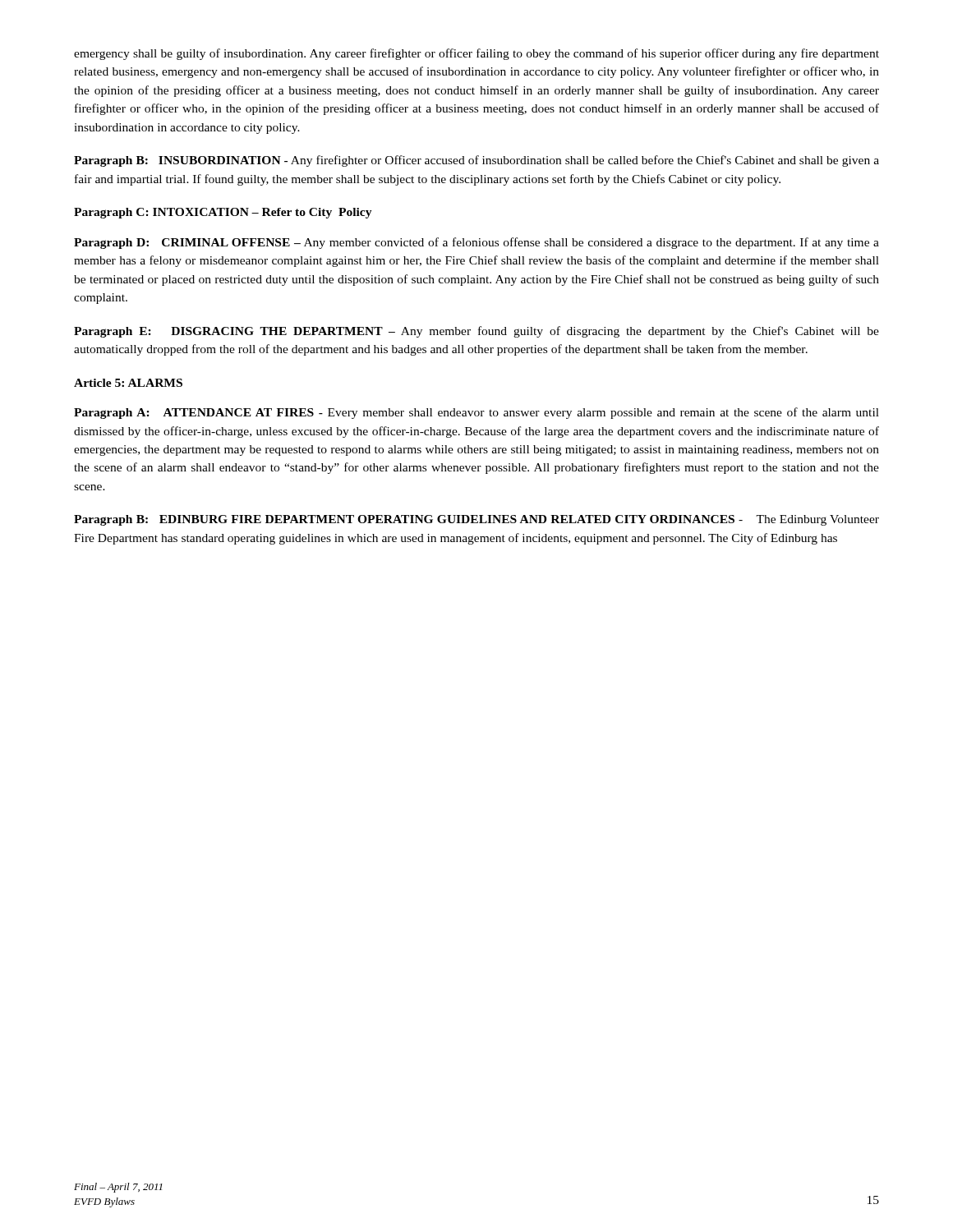Viewport: 953px width, 1232px height.
Task: Select the text block containing "Paragraph B: INSUBORDINATION - Any"
Action: (476, 170)
